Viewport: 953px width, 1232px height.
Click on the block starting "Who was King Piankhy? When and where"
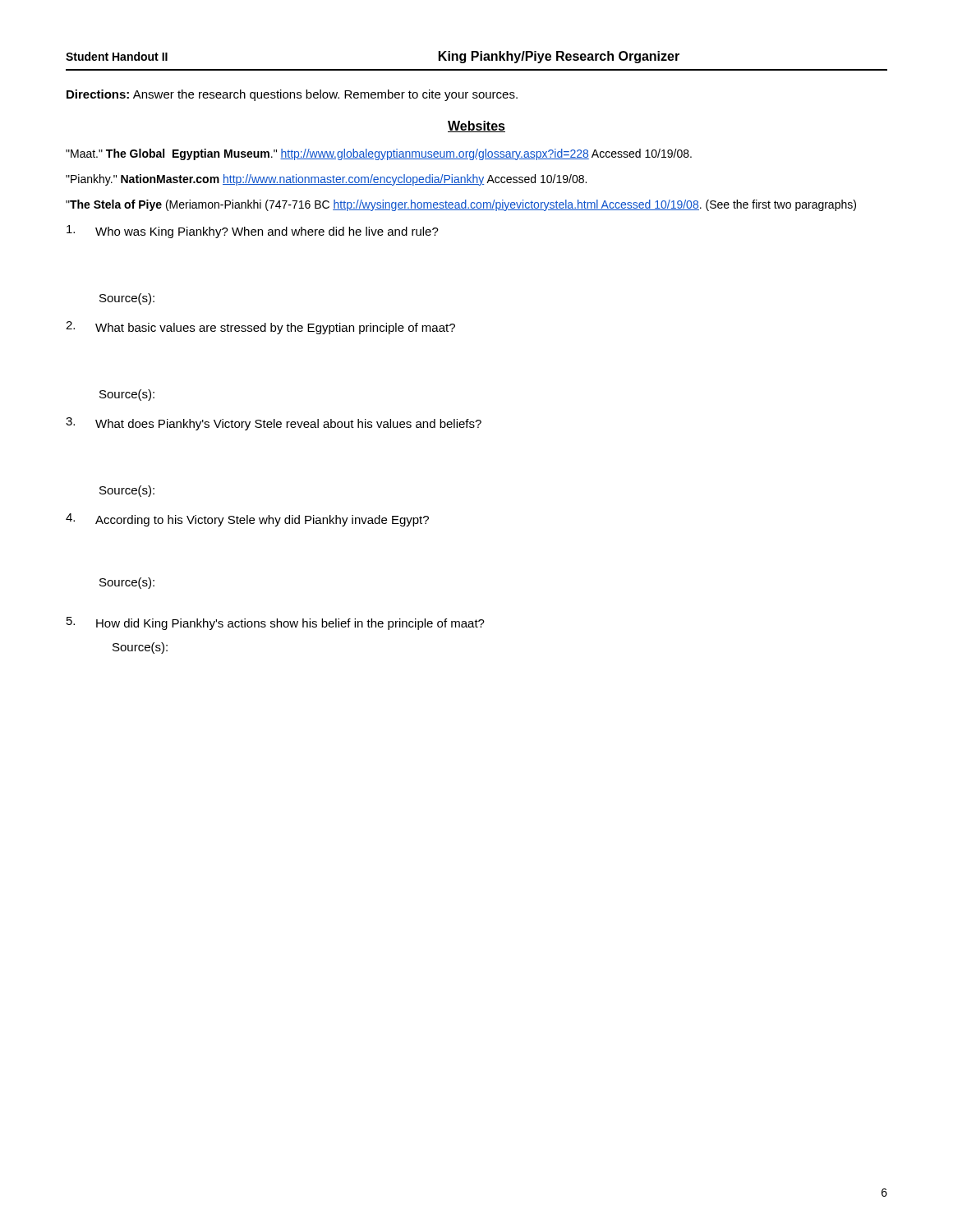click(x=253, y=232)
